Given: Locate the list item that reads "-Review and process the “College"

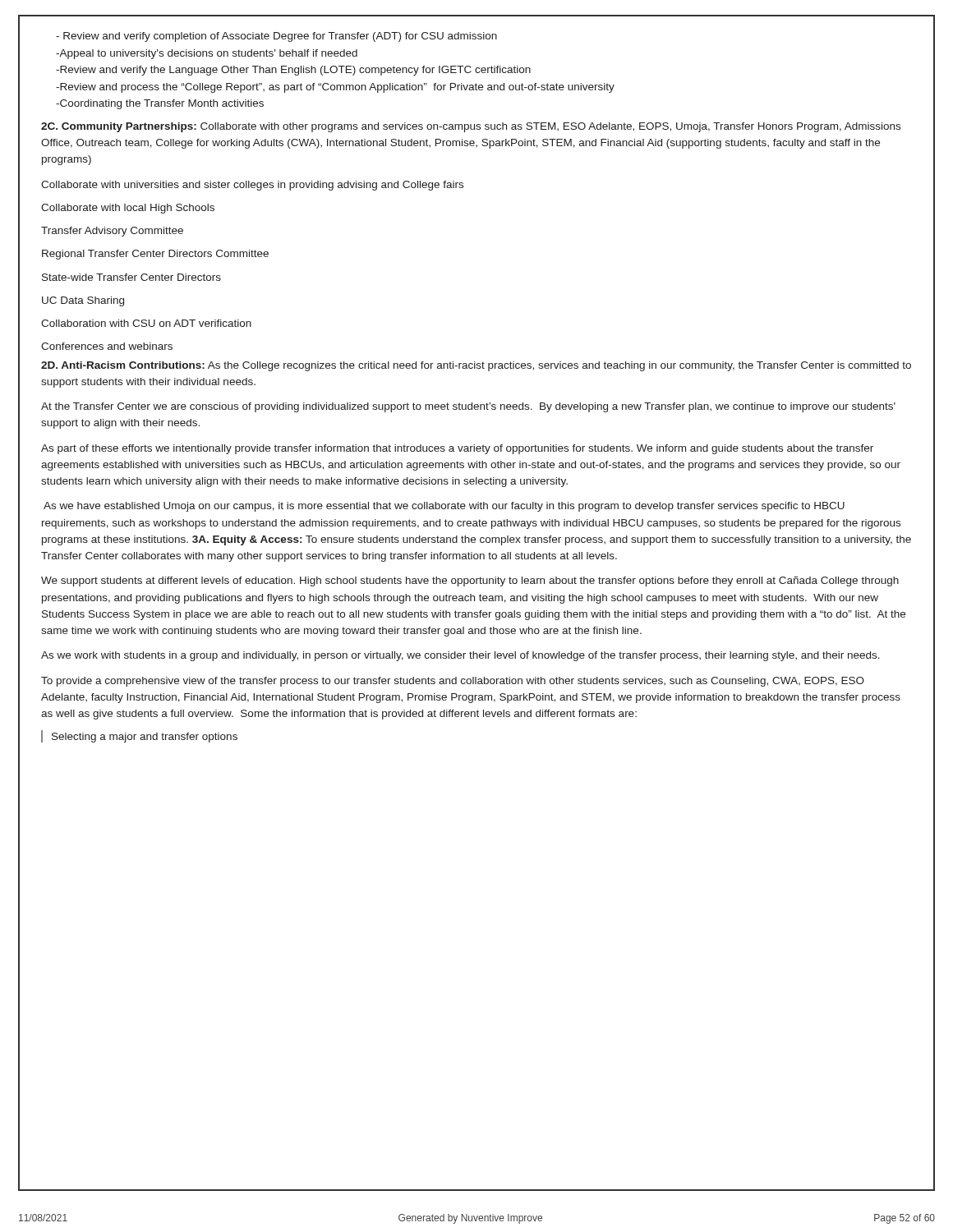Looking at the screenshot, I should coord(335,86).
